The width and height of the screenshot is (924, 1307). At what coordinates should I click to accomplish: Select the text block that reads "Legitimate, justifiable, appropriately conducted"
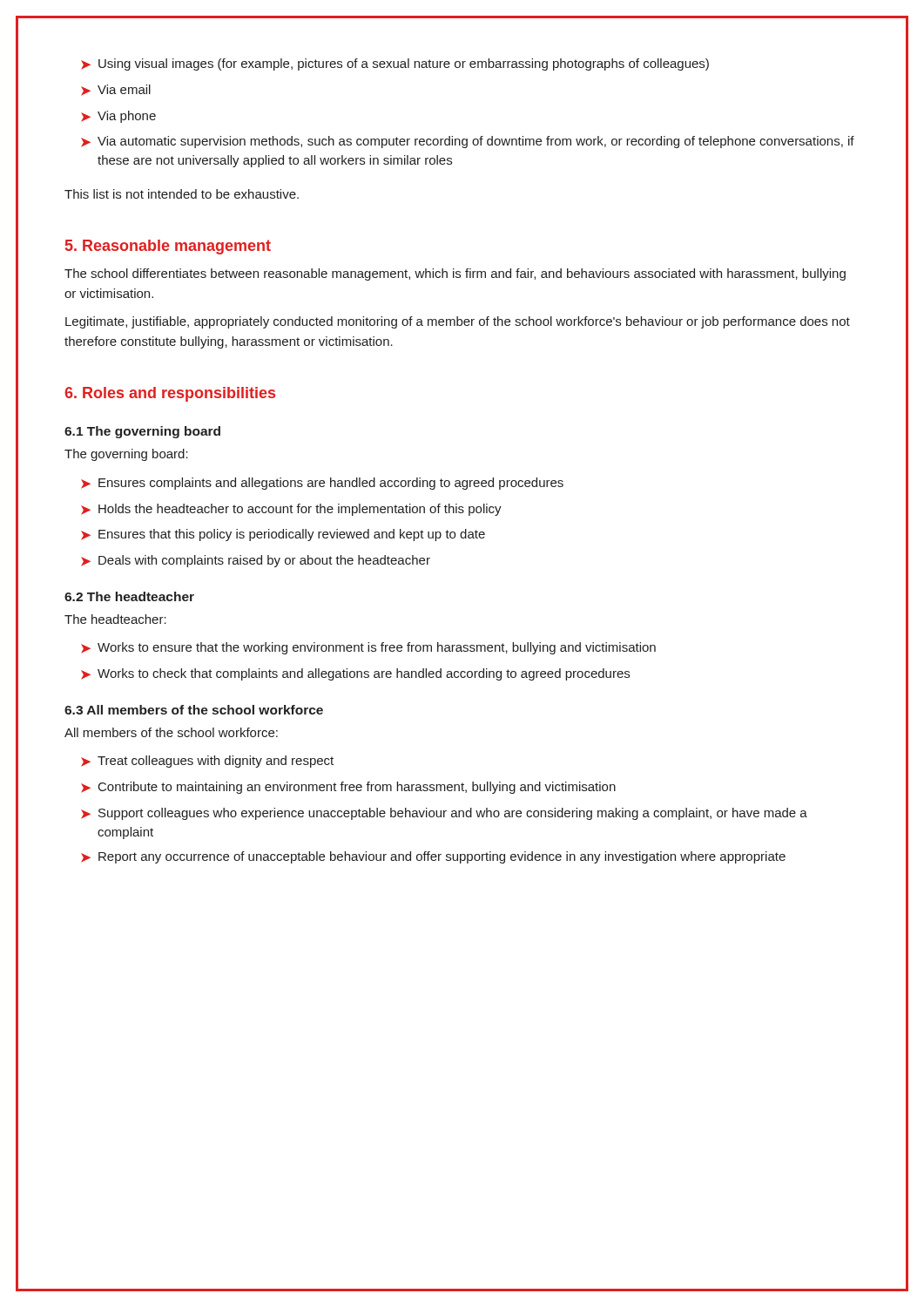coord(457,331)
